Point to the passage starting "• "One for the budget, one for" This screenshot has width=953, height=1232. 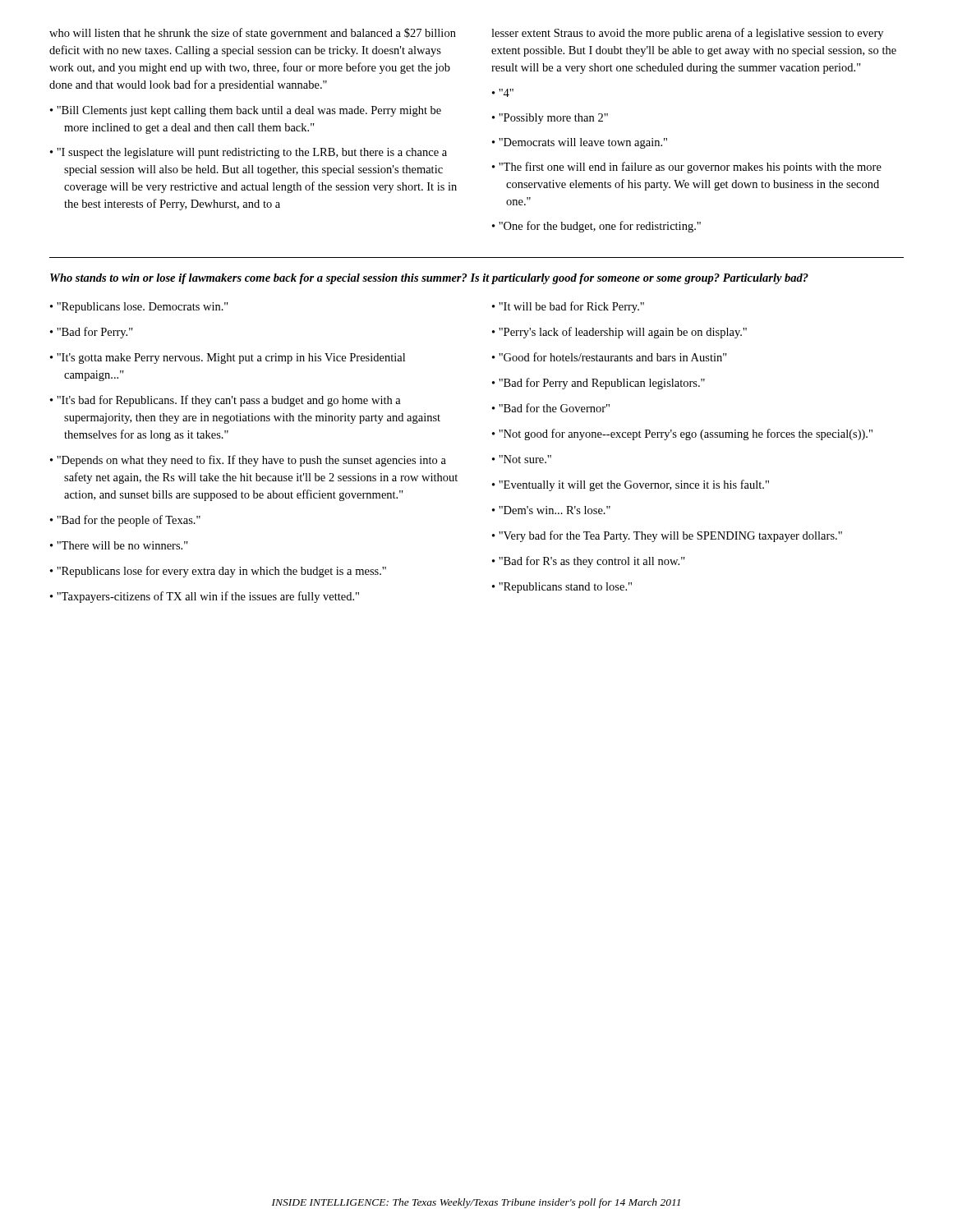(596, 226)
